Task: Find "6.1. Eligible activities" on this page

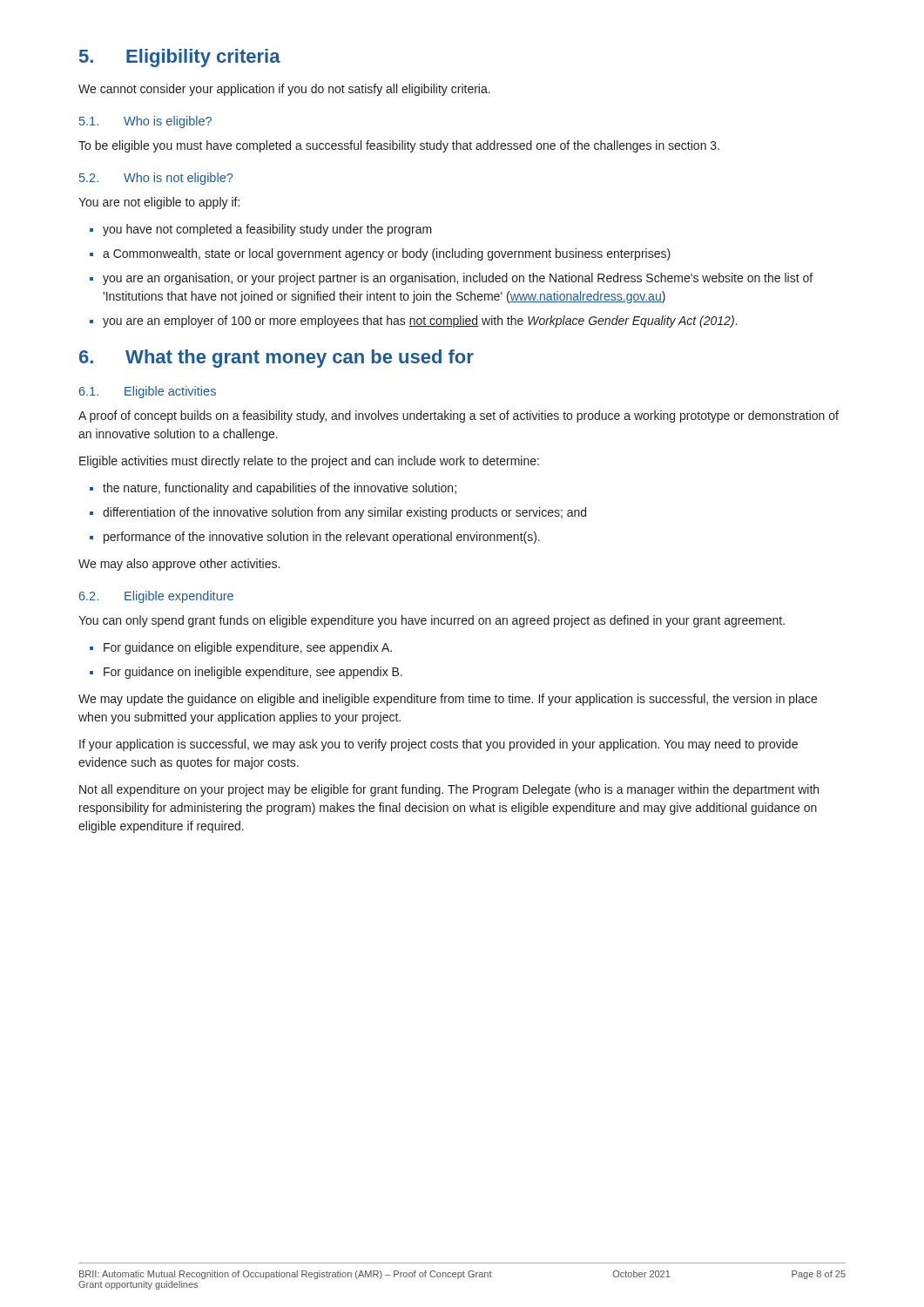Action: click(148, 392)
